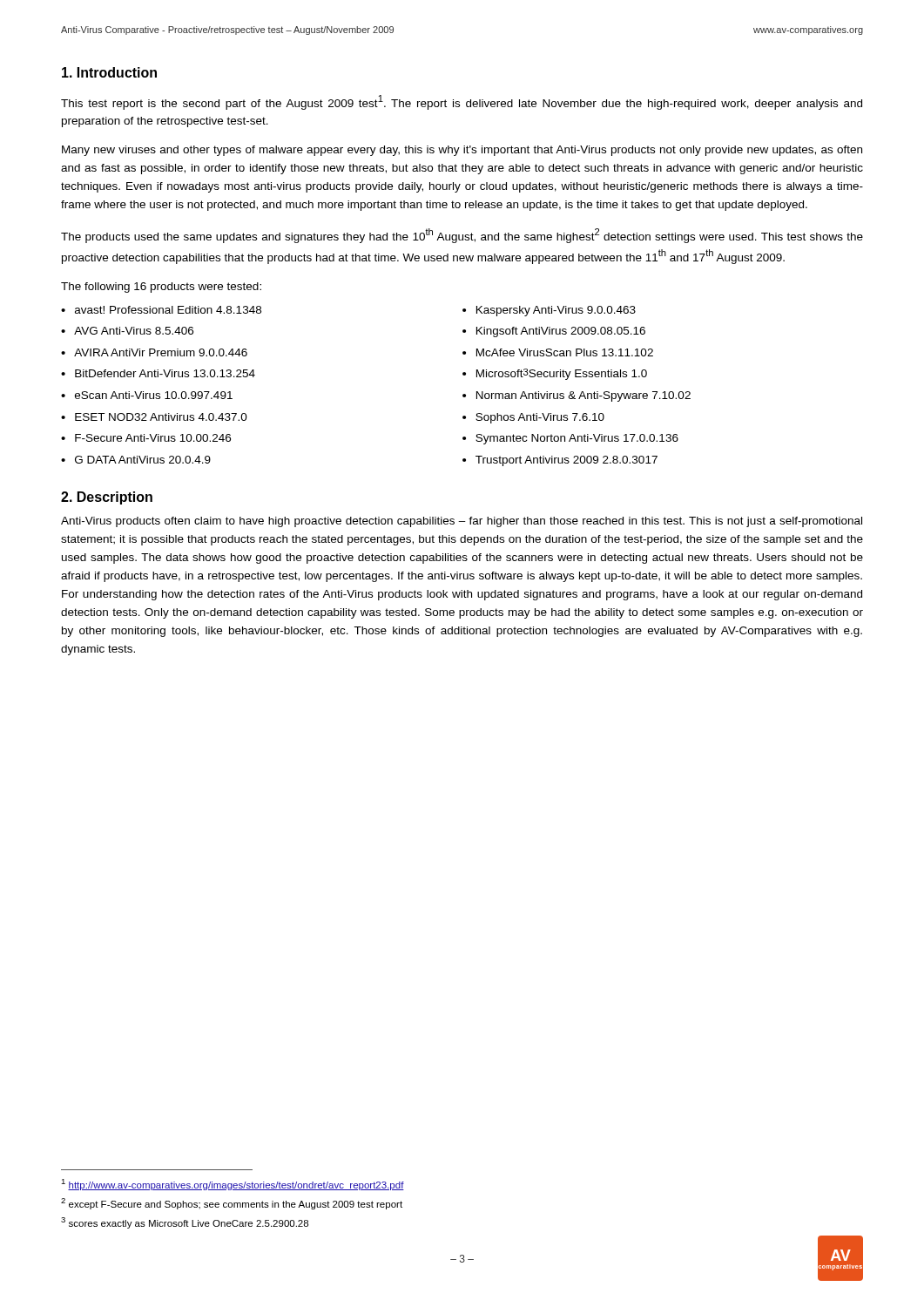Where is the passage that starts "Many new viruses and other types"?

pyautogui.click(x=462, y=177)
